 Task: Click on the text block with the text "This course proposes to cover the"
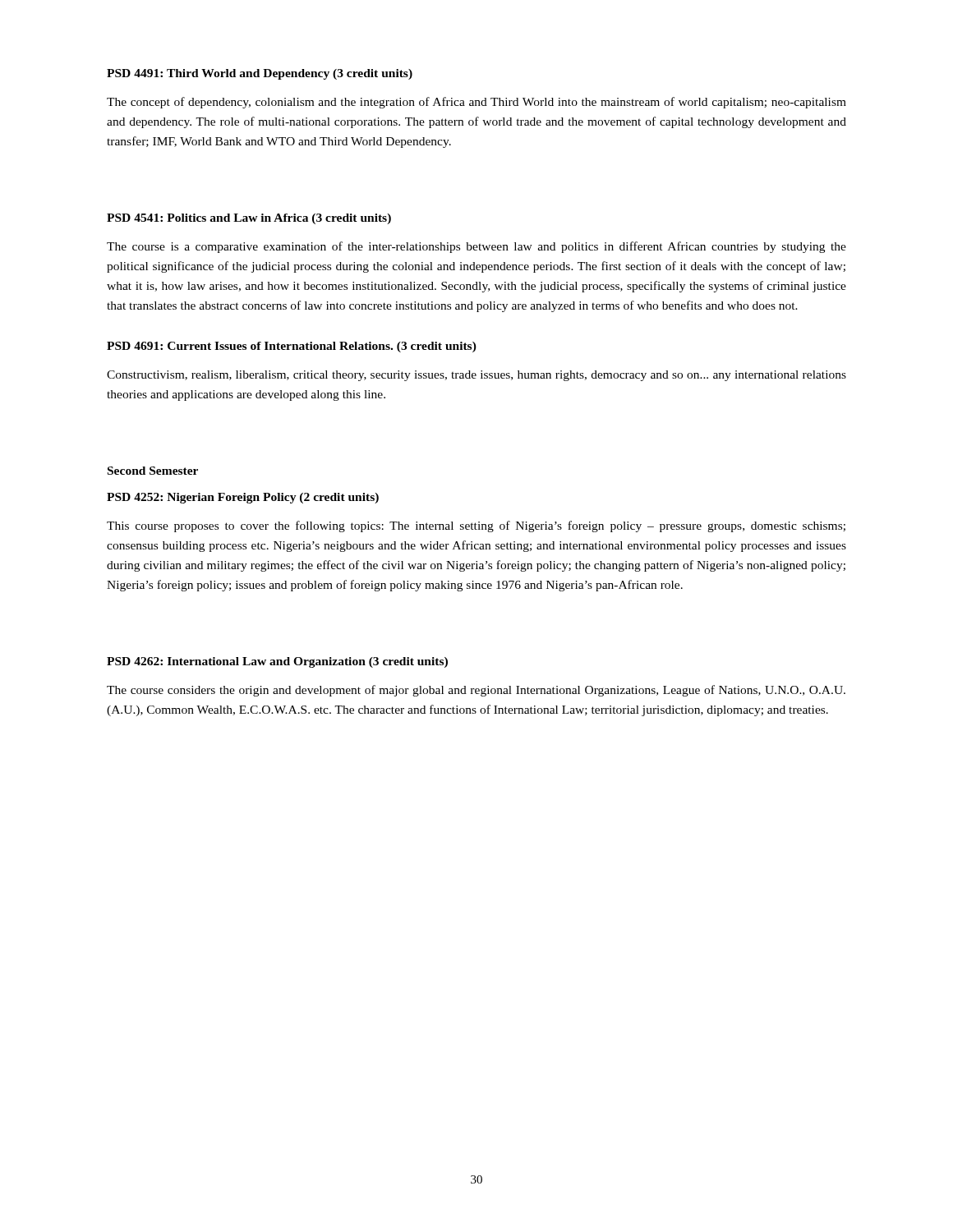click(476, 555)
